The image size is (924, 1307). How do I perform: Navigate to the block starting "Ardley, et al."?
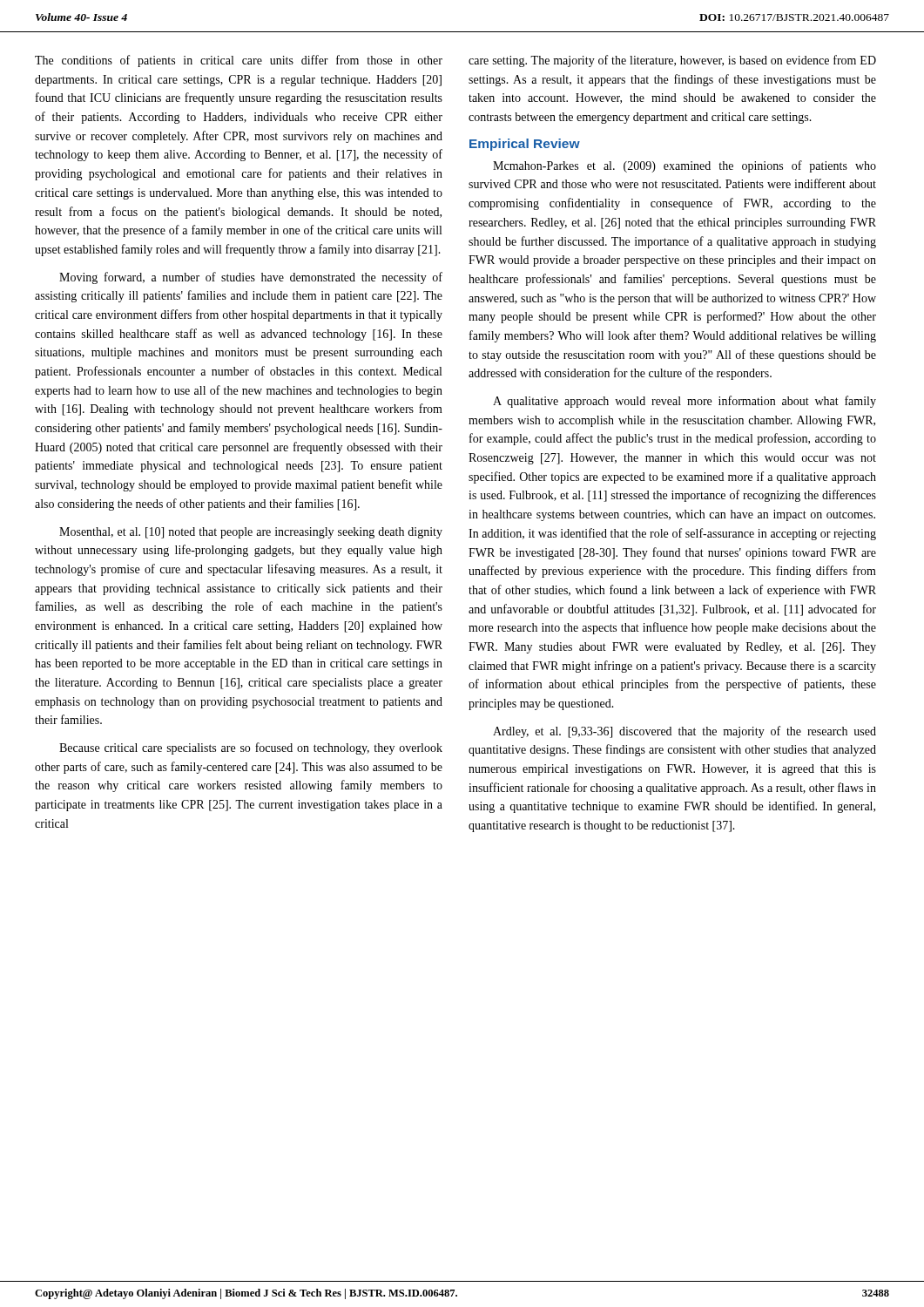click(x=672, y=779)
